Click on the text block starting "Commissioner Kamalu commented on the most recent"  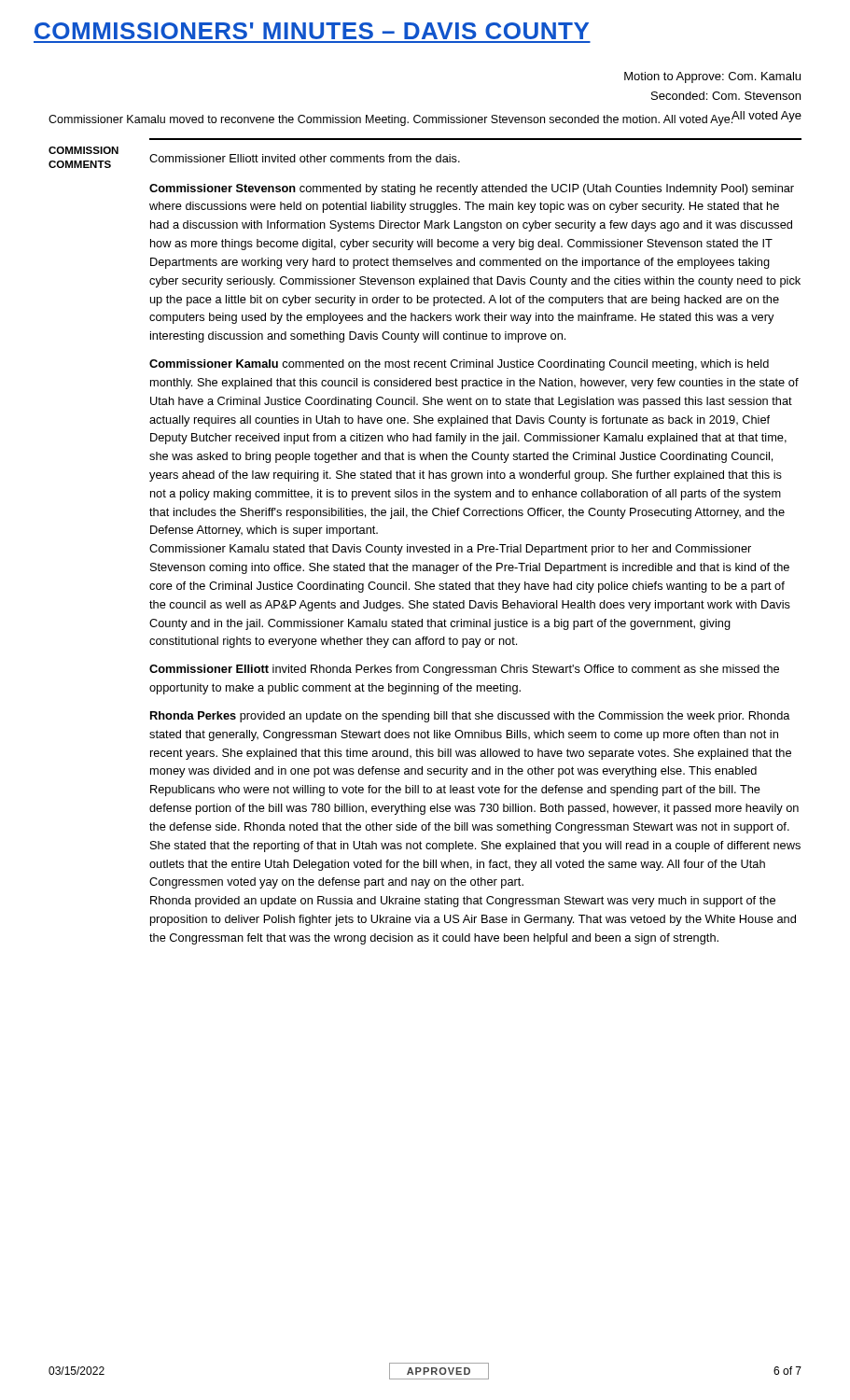474,502
